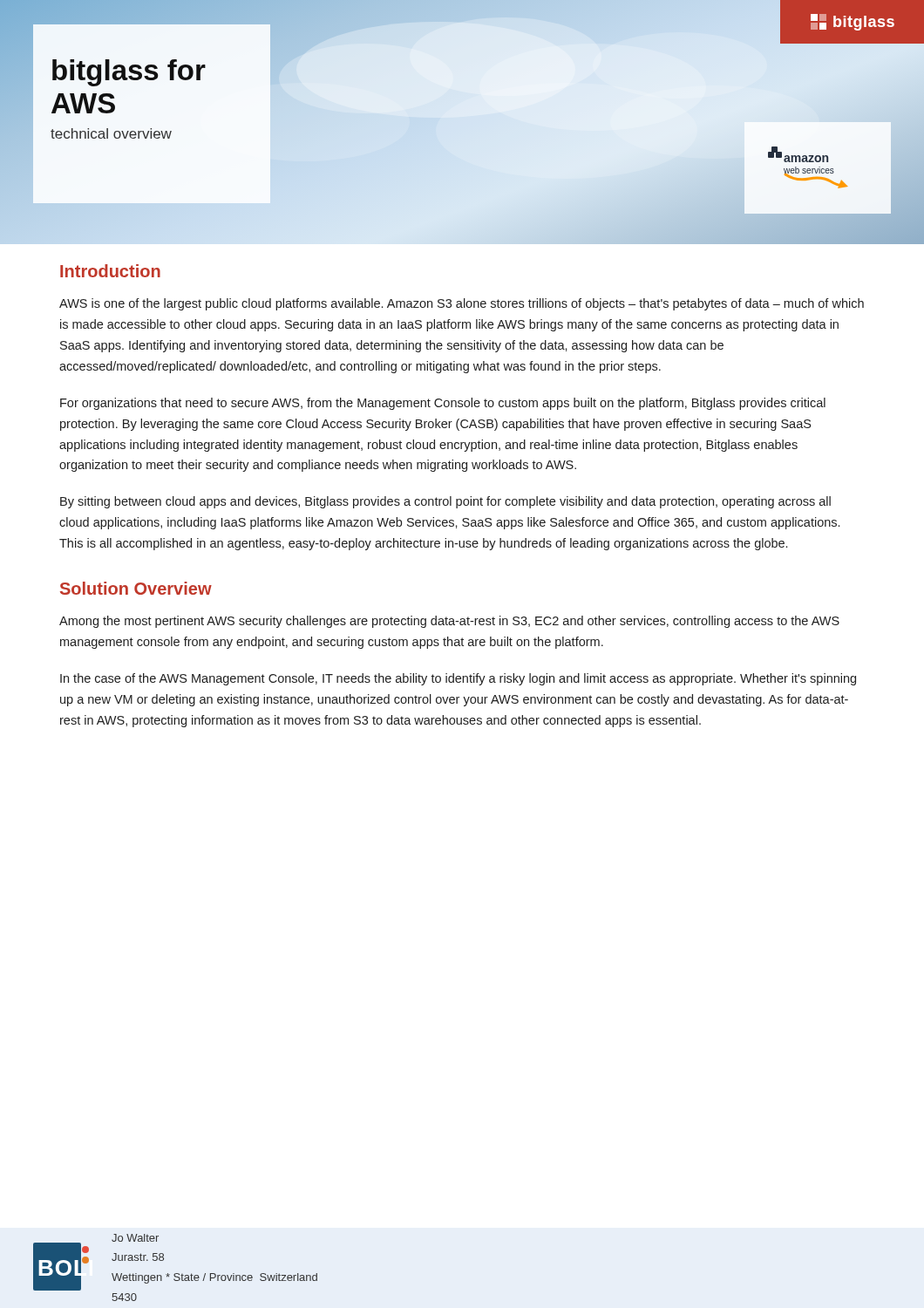The height and width of the screenshot is (1308, 924).
Task: Point to the block beginning "For organizations that need to secure AWS, from"
Action: 443,434
